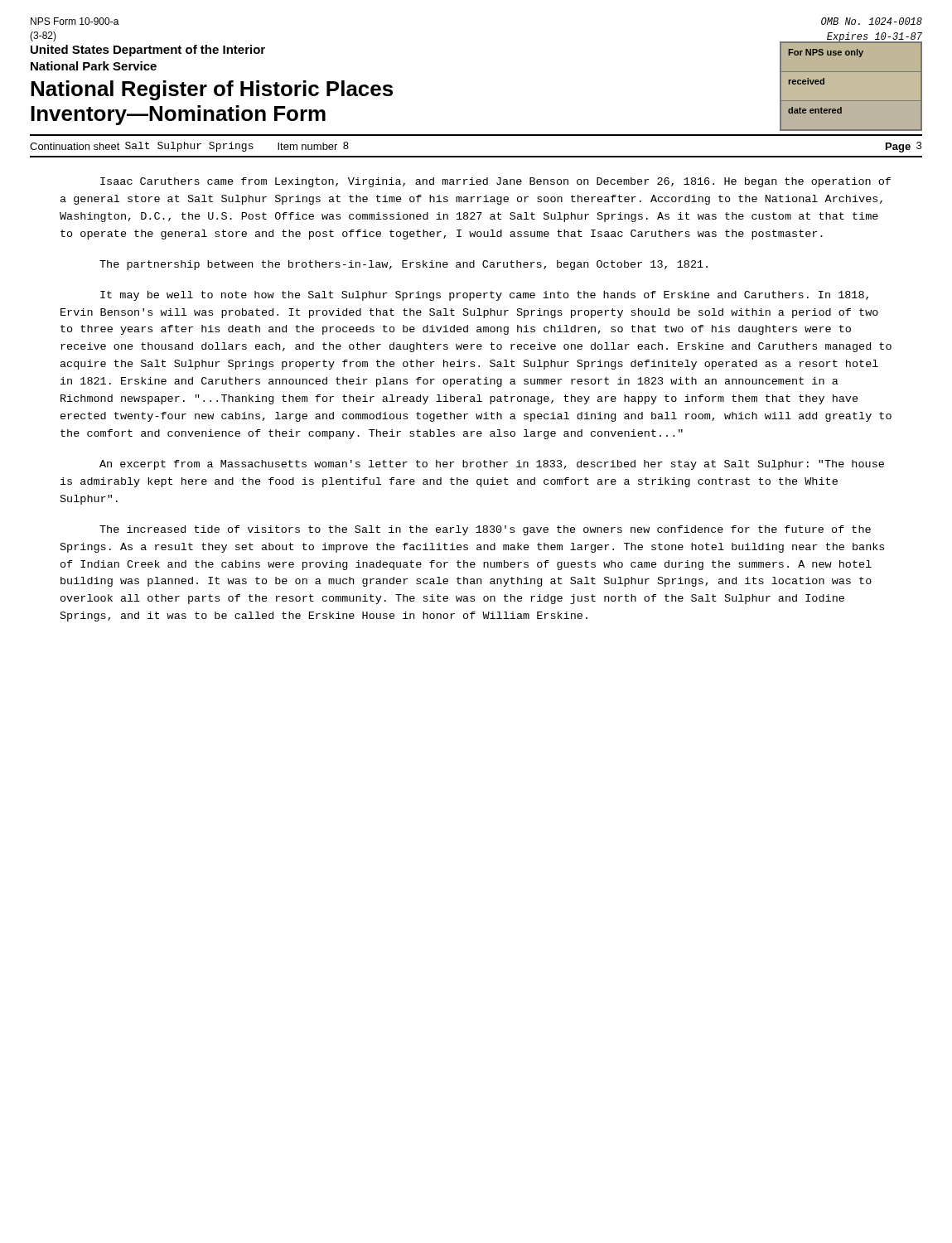Image resolution: width=952 pixels, height=1243 pixels.
Task: Locate the text block that reads "It may be well"
Action: pyautogui.click(x=476, y=364)
